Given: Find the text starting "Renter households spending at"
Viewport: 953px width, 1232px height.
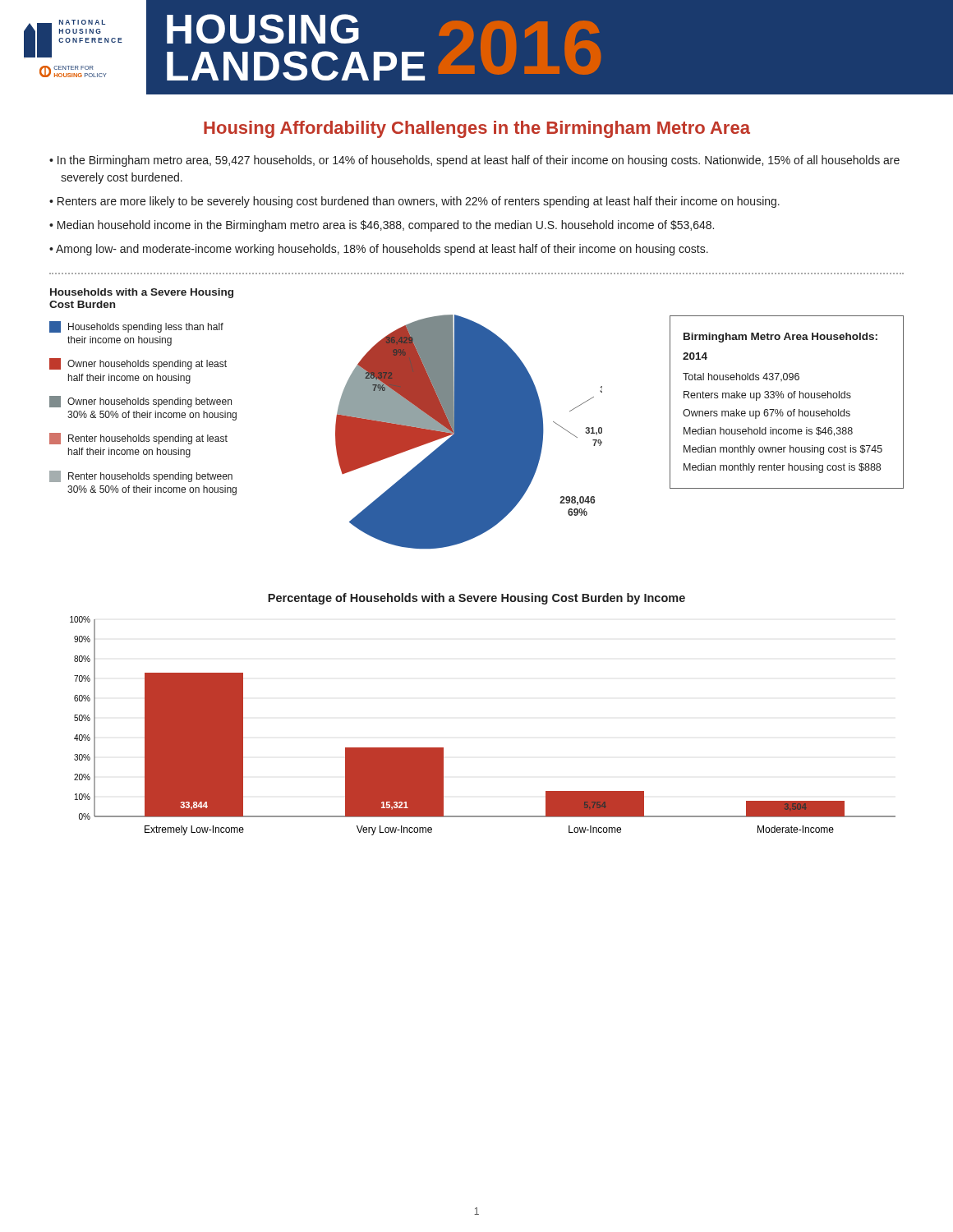Looking at the screenshot, I should [x=144, y=445].
